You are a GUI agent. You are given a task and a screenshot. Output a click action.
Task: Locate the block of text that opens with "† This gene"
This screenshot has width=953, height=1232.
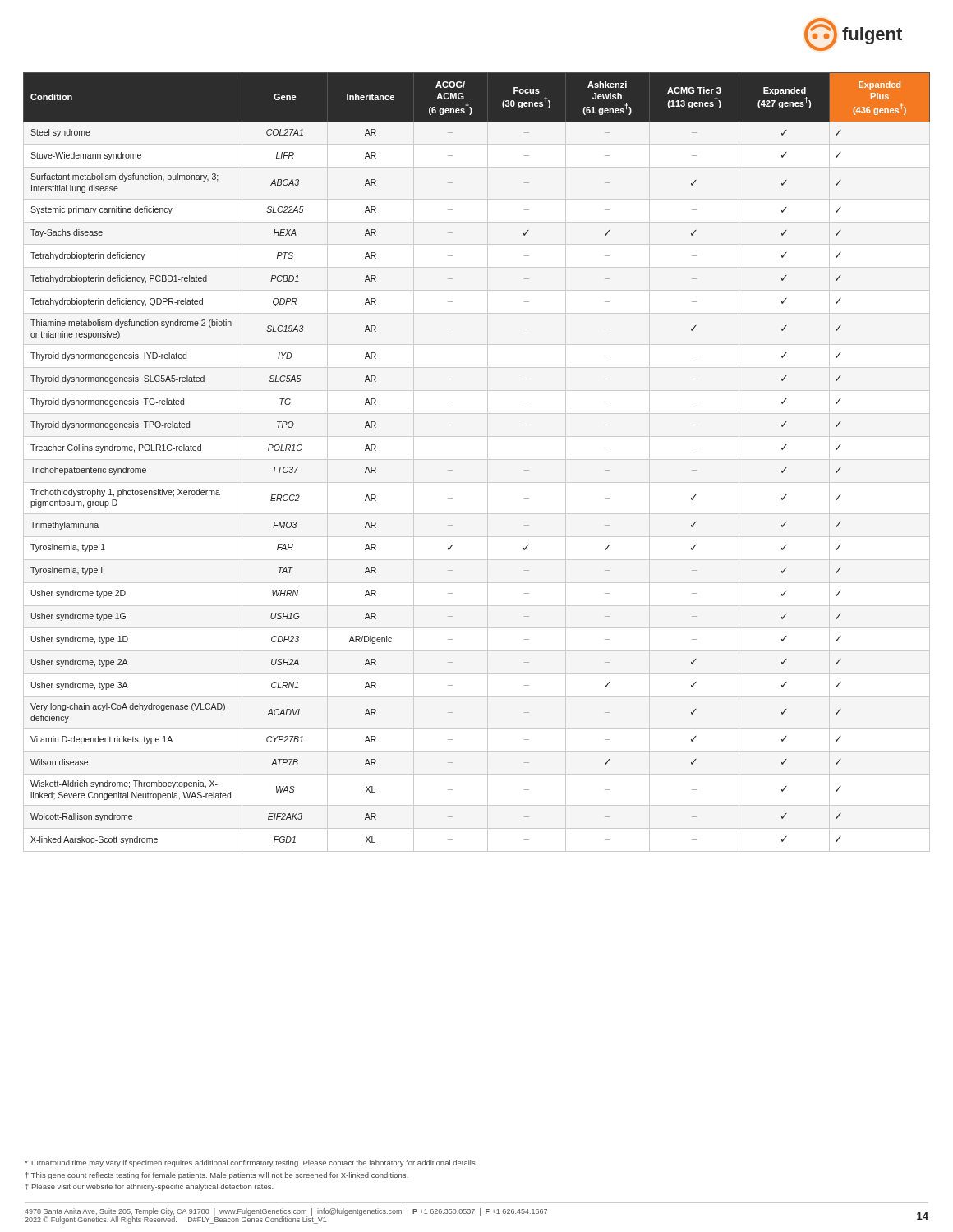coord(217,1175)
